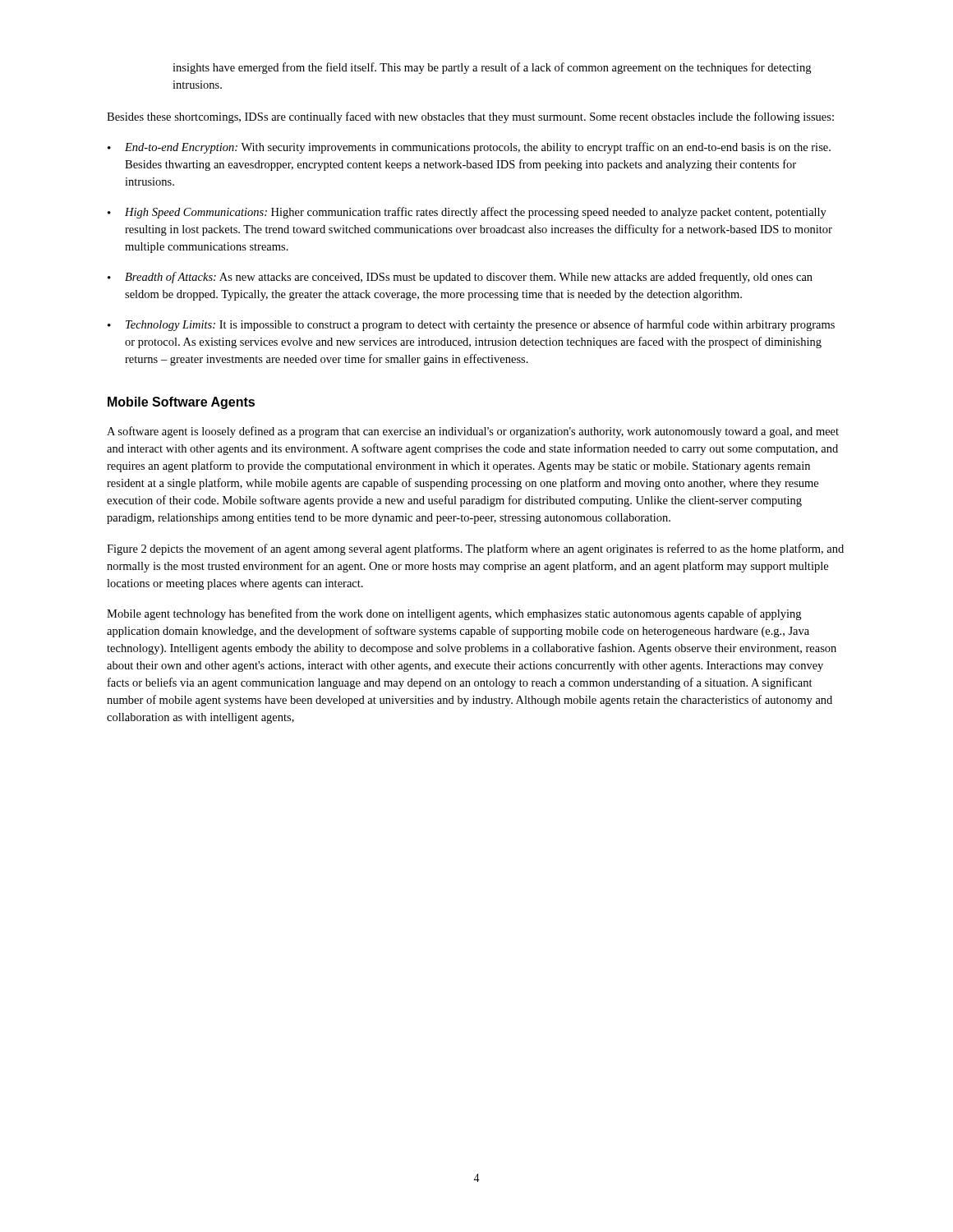Select the text block with the text "insights have emerged from the field itself."
This screenshot has width=953, height=1232.
(x=492, y=76)
